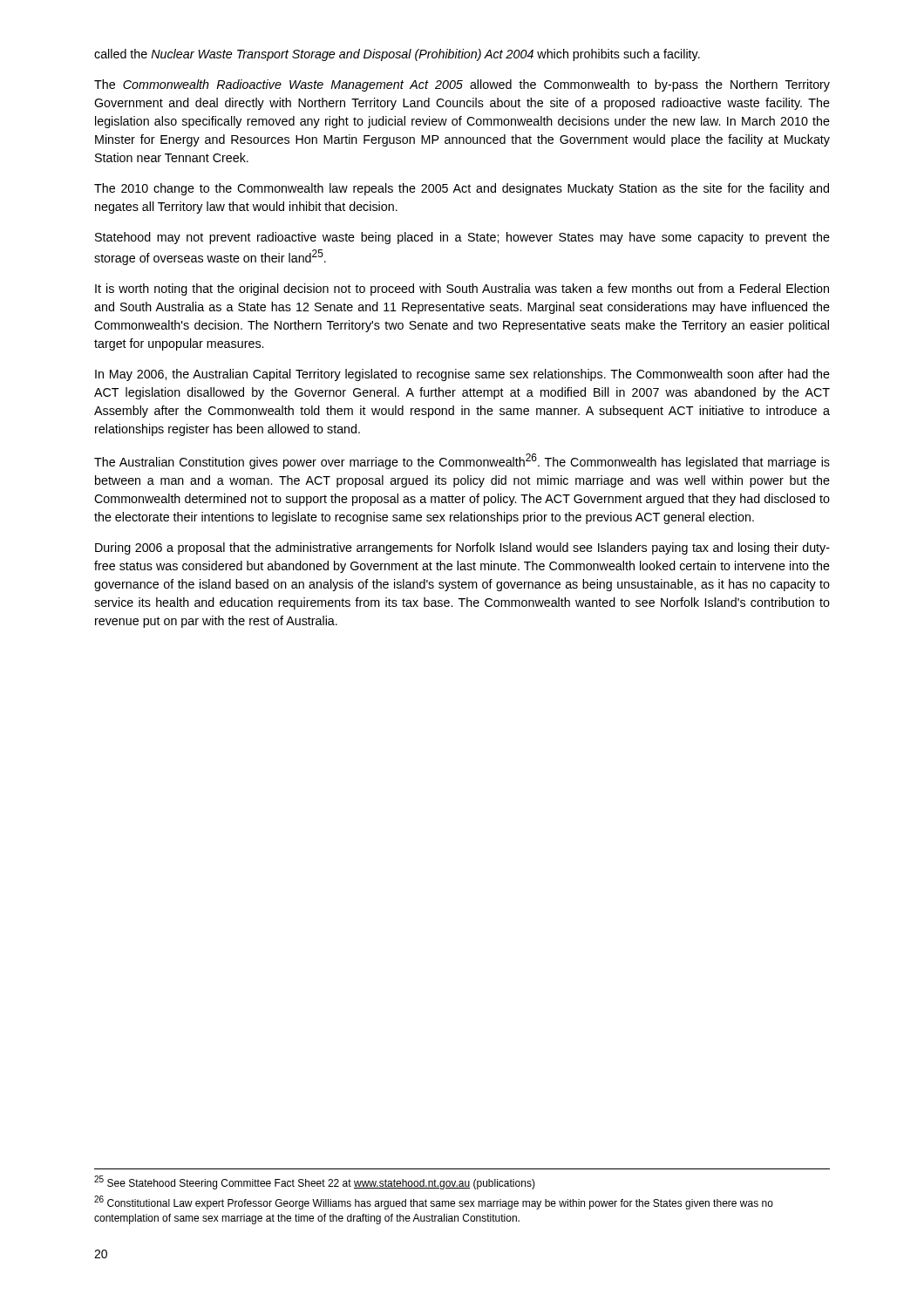Locate the footnote with the text "25 See Statehood Steering Committee Fact Sheet 22"
924x1308 pixels.
315,1182
